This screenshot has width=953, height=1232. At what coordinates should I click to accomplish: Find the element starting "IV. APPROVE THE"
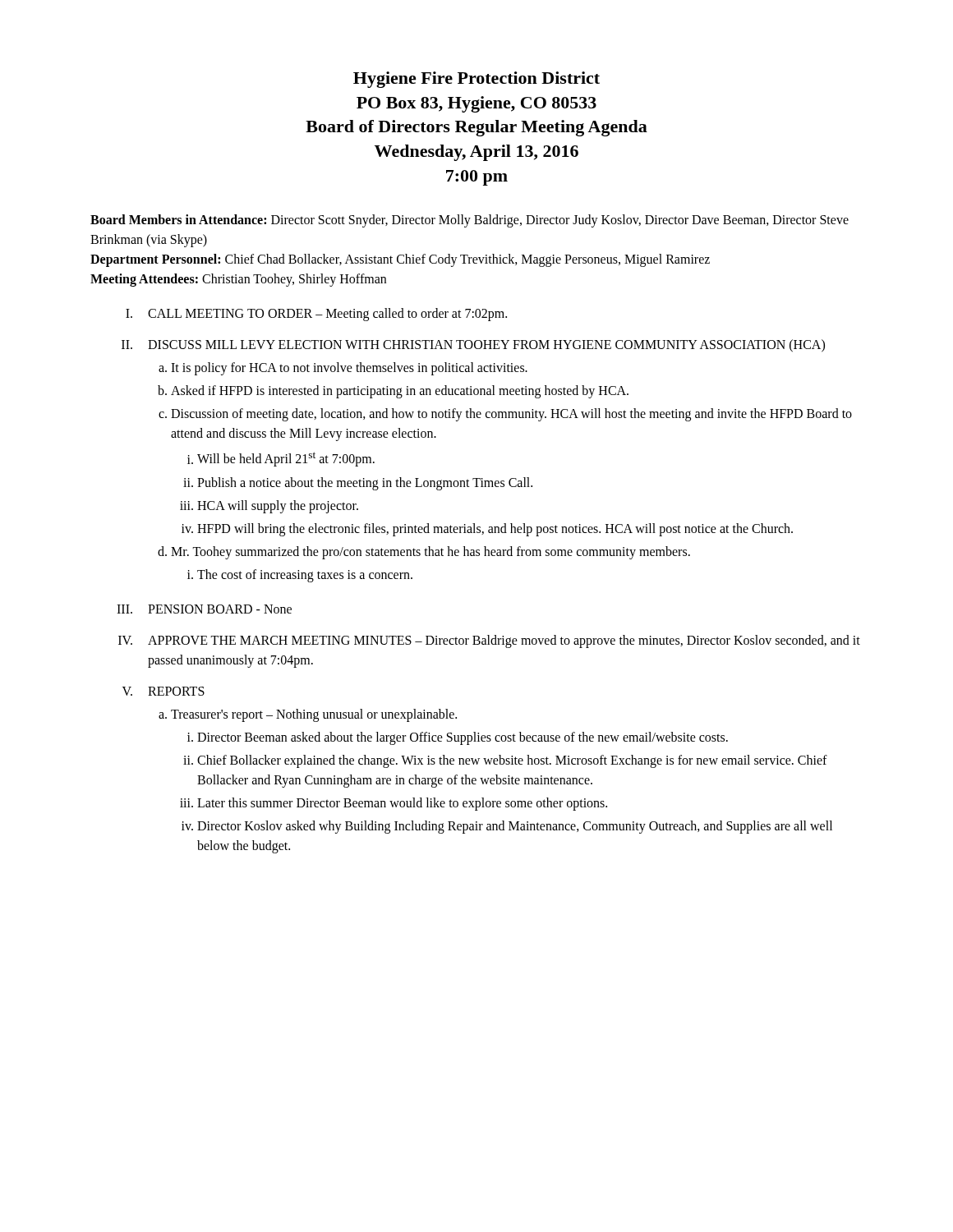point(476,650)
